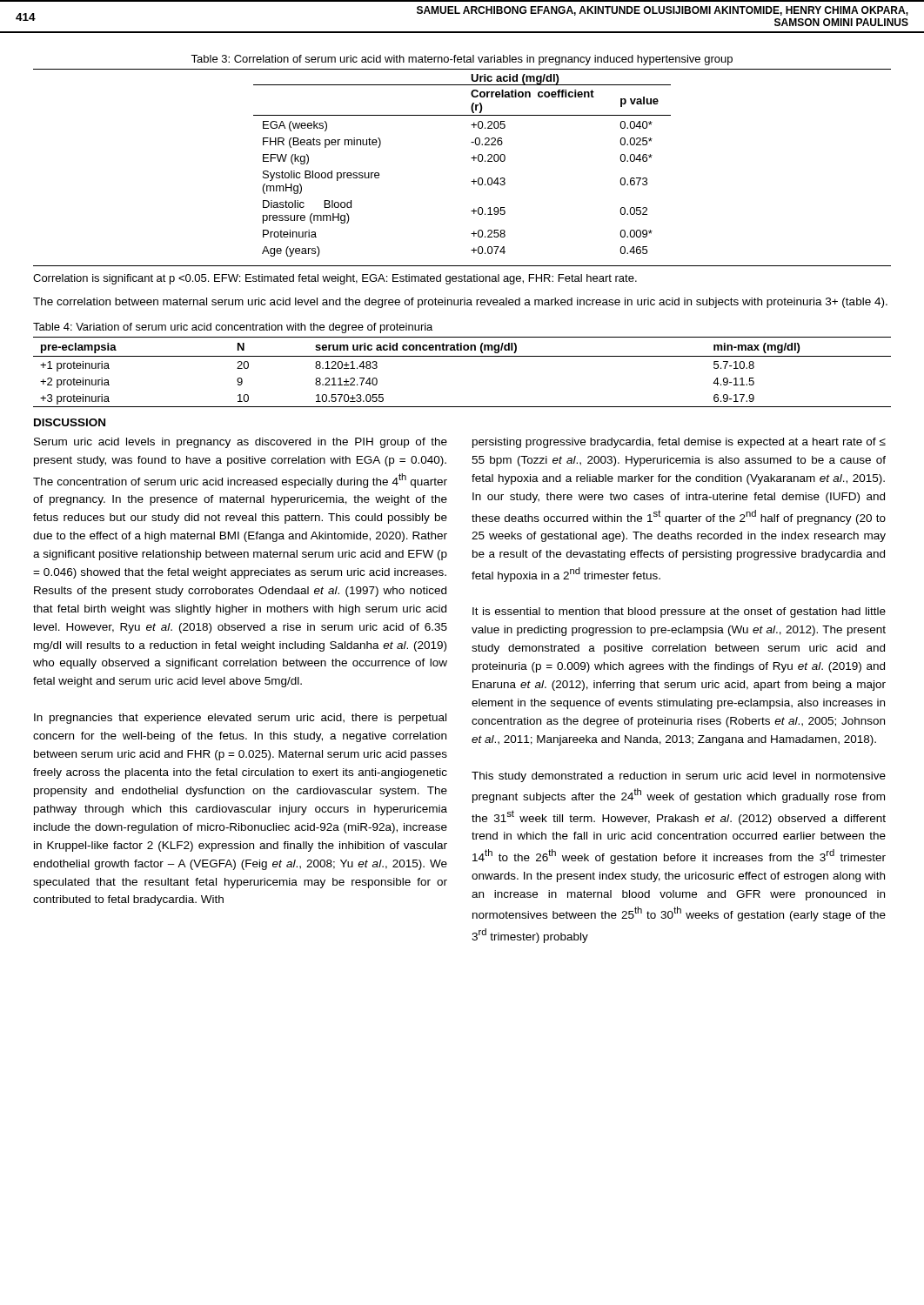Point to the block beginning "persisting progressive bradycardia,"
924x1305 pixels.
[679, 689]
